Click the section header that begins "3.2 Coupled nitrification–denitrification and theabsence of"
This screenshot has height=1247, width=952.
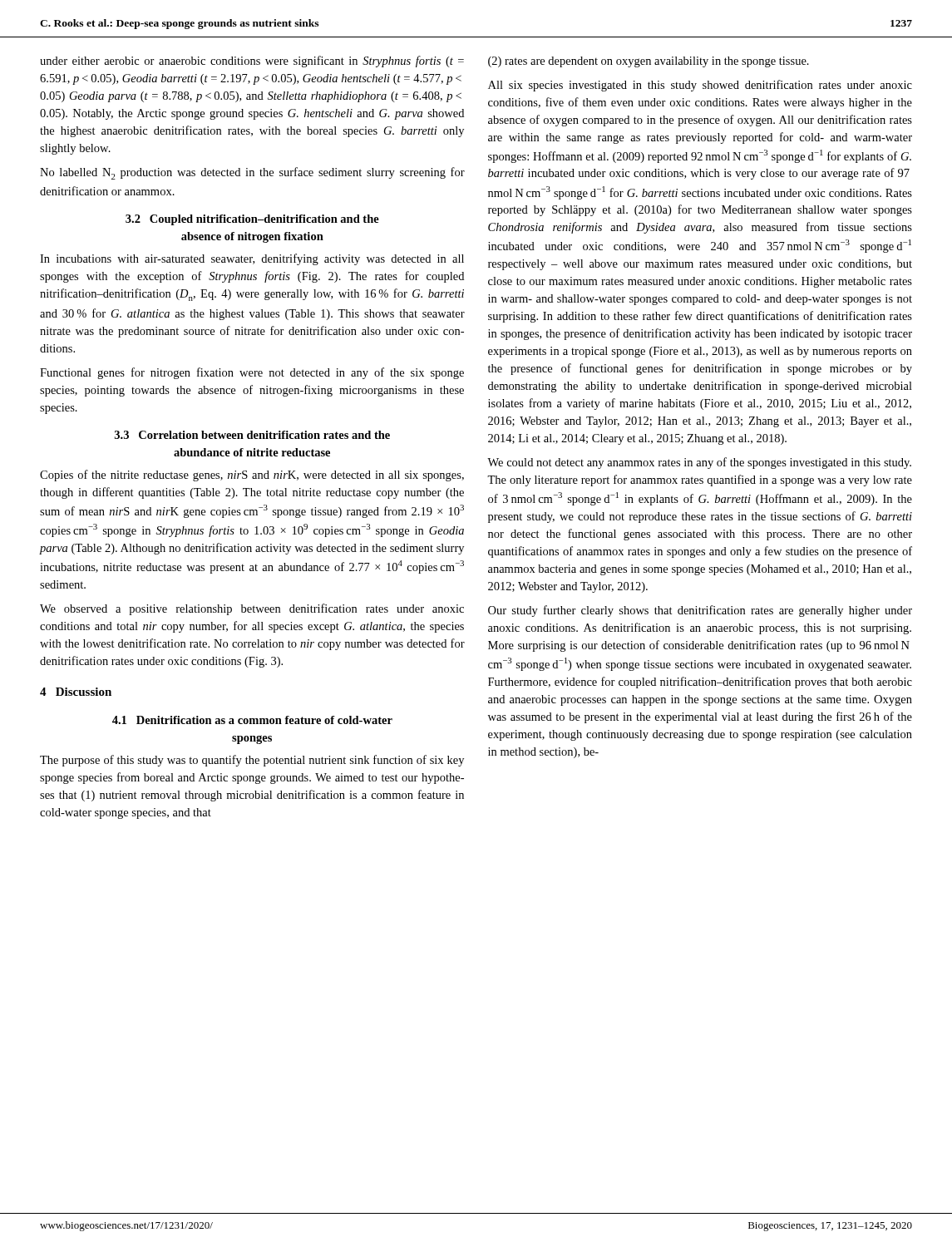tap(252, 228)
